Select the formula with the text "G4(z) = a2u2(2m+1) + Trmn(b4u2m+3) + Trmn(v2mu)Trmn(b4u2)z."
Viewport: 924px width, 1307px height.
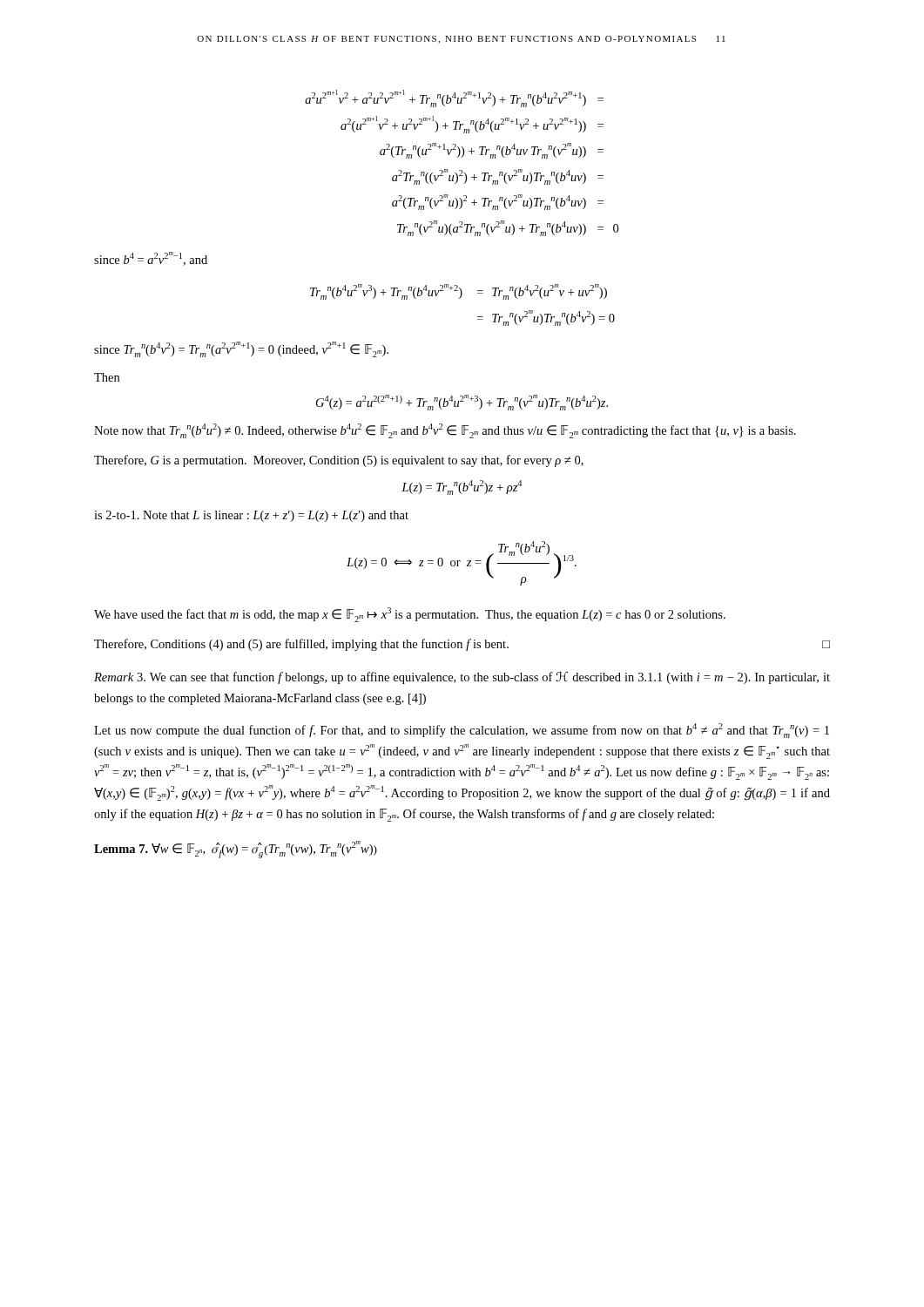462,403
